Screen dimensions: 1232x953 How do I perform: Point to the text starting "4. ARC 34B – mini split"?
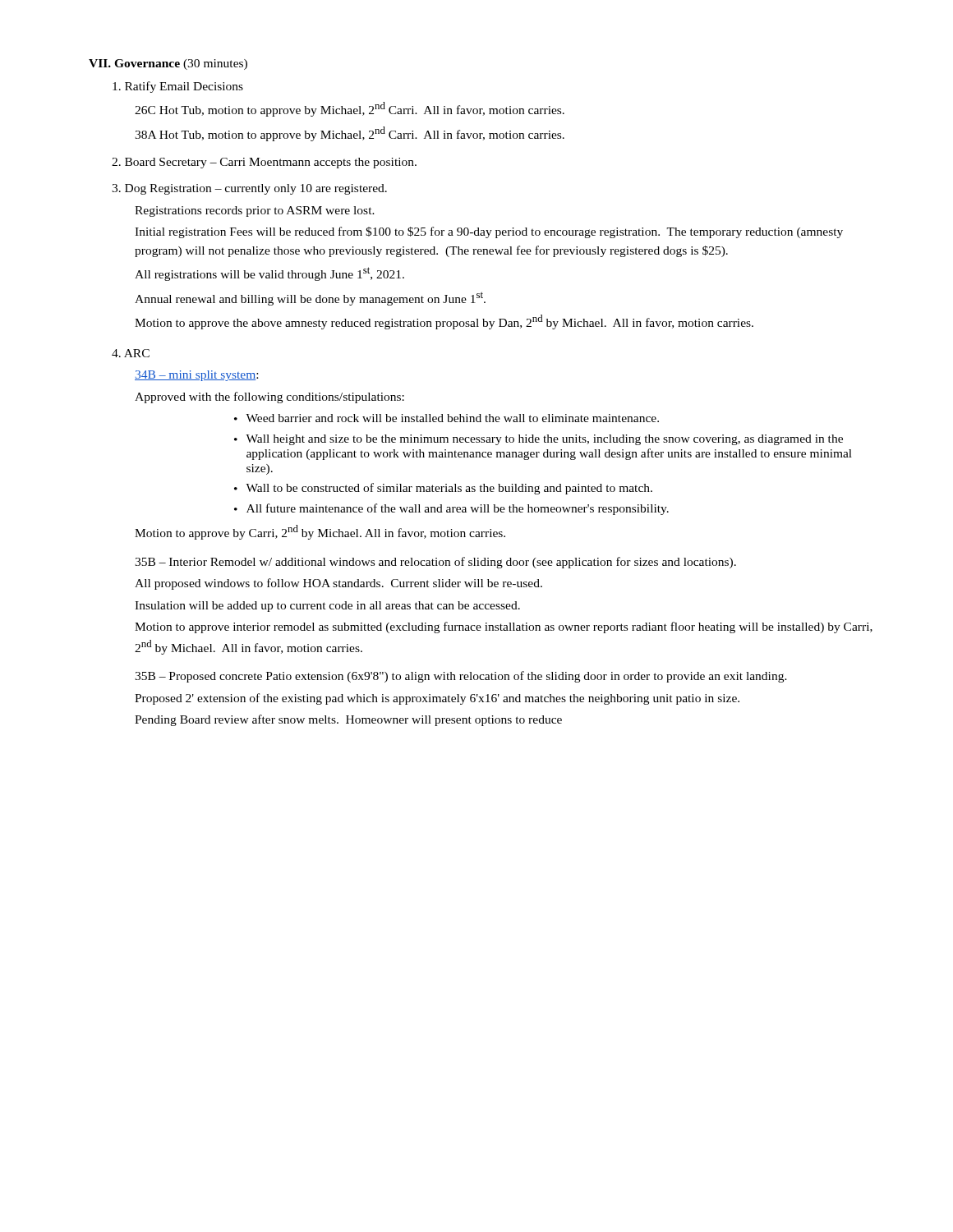tap(495, 537)
